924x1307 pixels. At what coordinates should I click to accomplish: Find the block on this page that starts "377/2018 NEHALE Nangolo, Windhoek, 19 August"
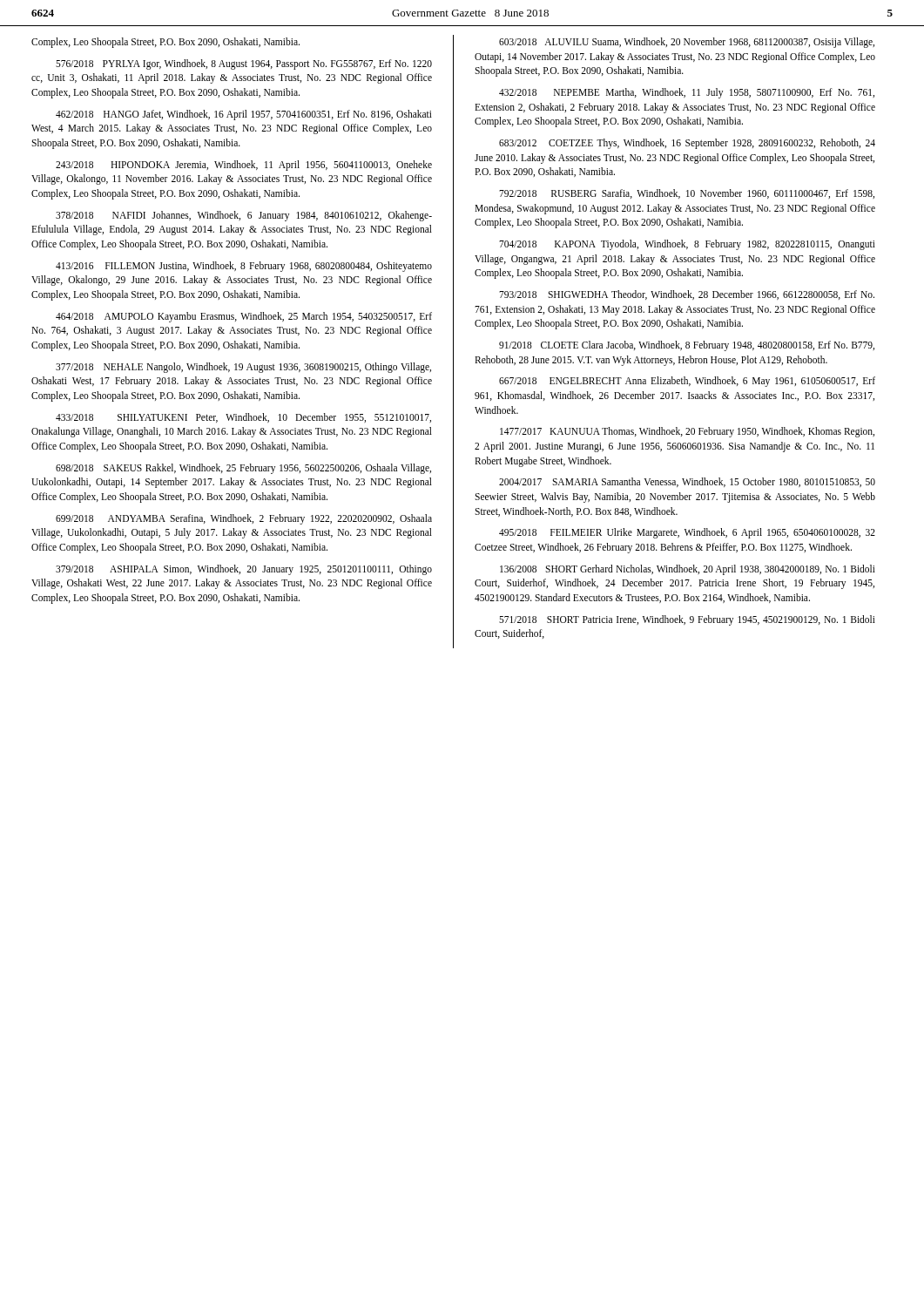tap(232, 381)
